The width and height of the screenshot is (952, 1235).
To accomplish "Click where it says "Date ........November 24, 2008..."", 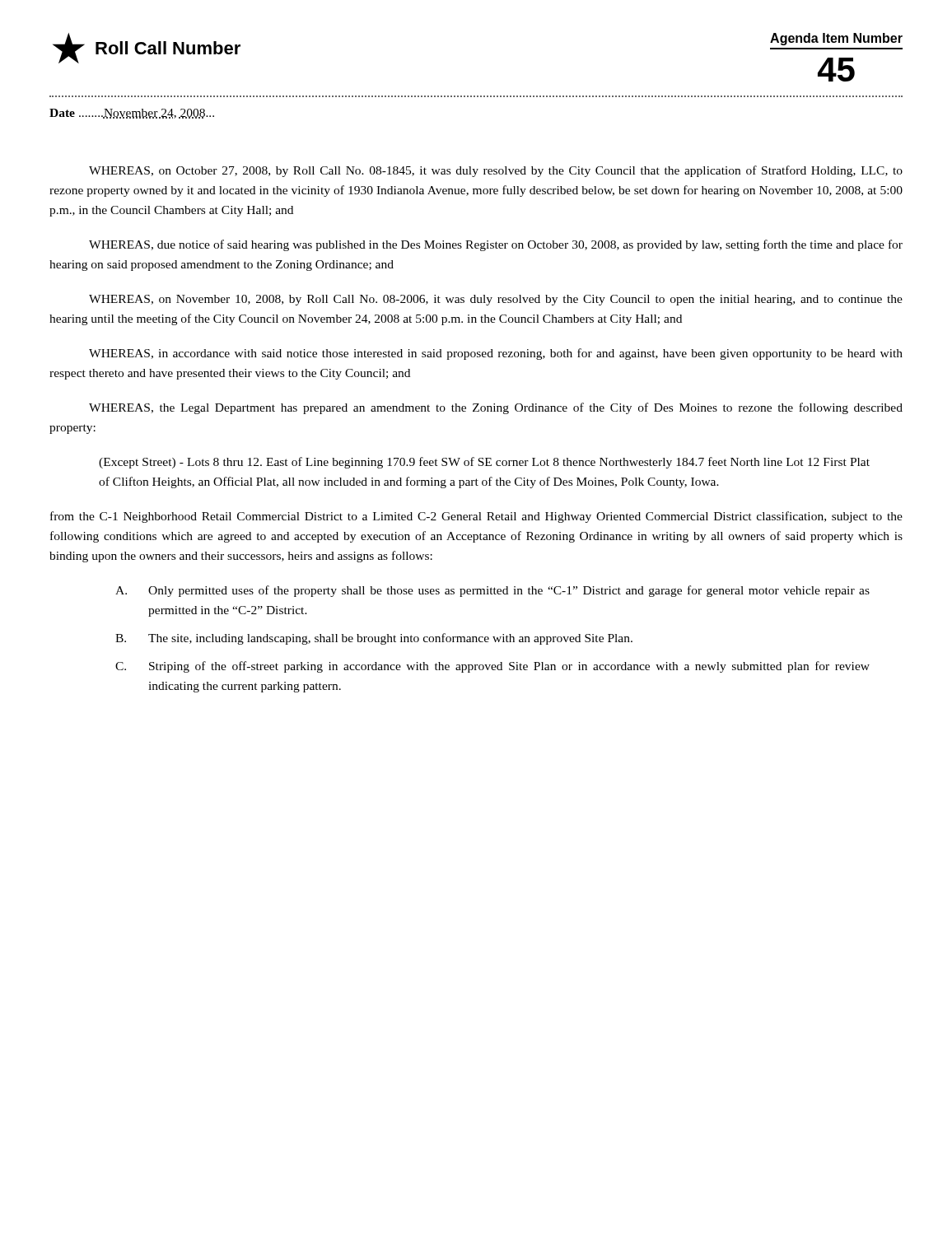I will (132, 112).
